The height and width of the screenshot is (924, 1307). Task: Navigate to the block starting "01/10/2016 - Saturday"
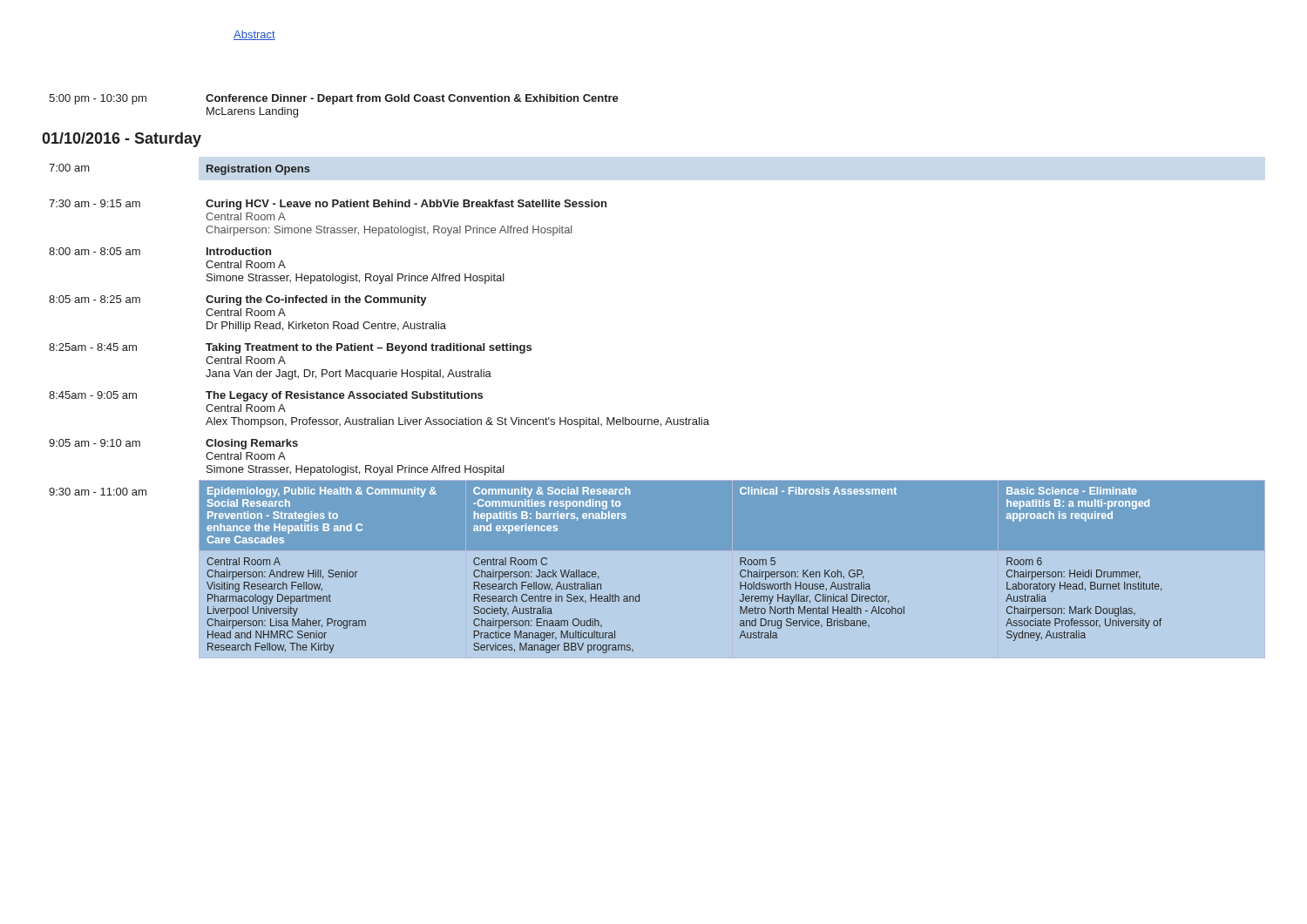[x=122, y=138]
